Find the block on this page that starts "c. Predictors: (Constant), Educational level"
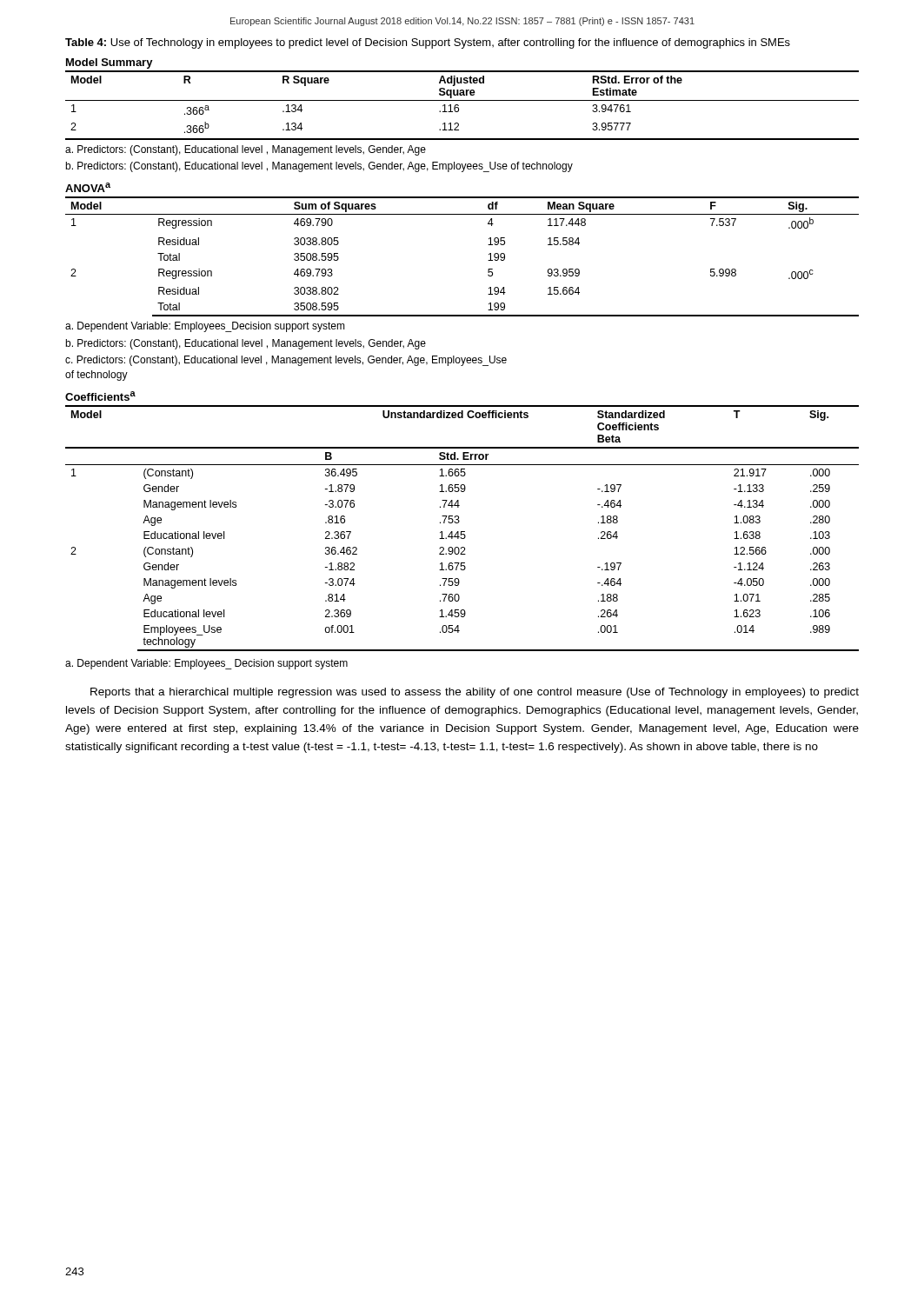Viewport: 924px width, 1304px height. coord(286,368)
